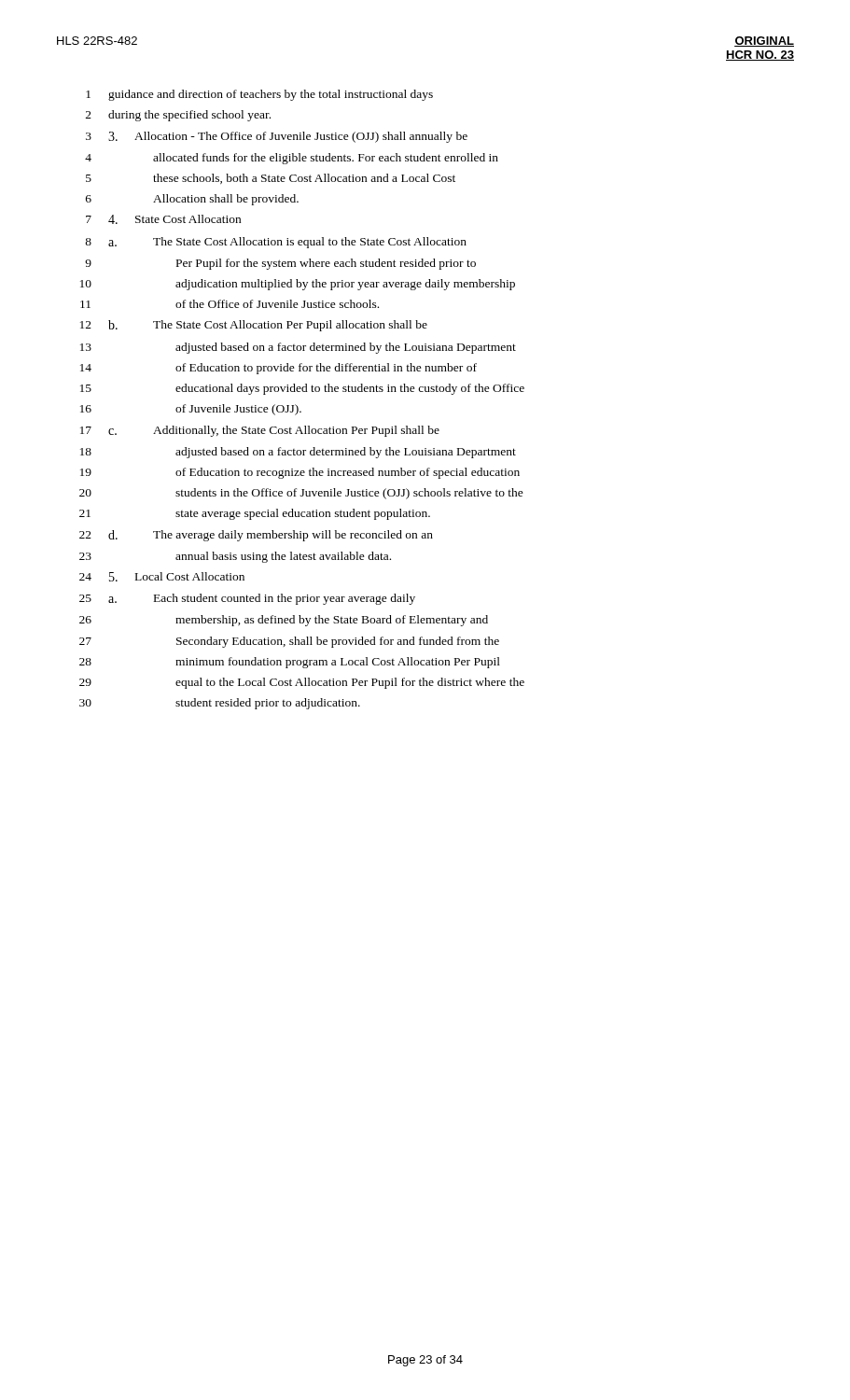
Task: Locate the list item that says "30 student resided prior"
Action: 220,704
